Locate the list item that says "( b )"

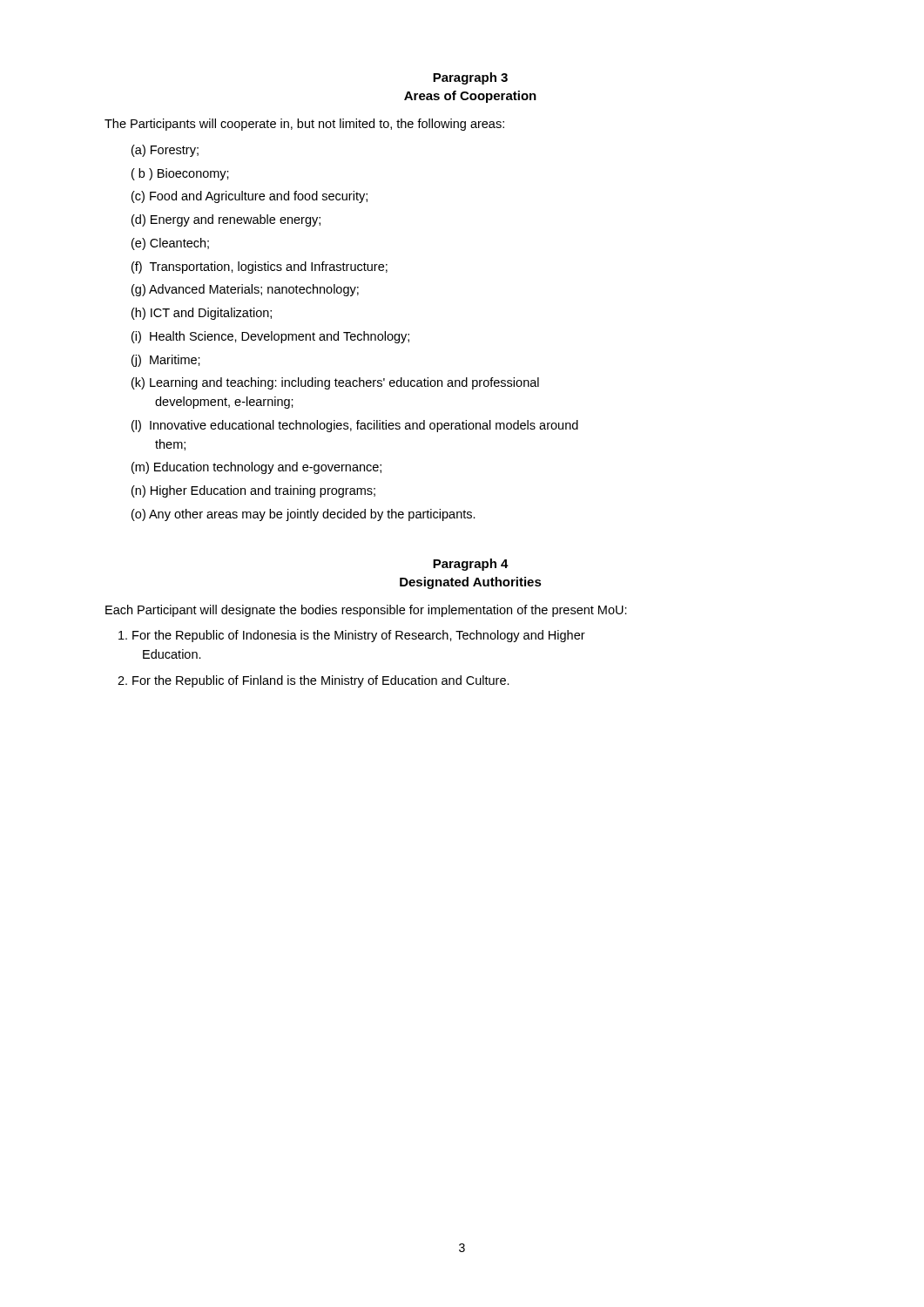click(180, 173)
